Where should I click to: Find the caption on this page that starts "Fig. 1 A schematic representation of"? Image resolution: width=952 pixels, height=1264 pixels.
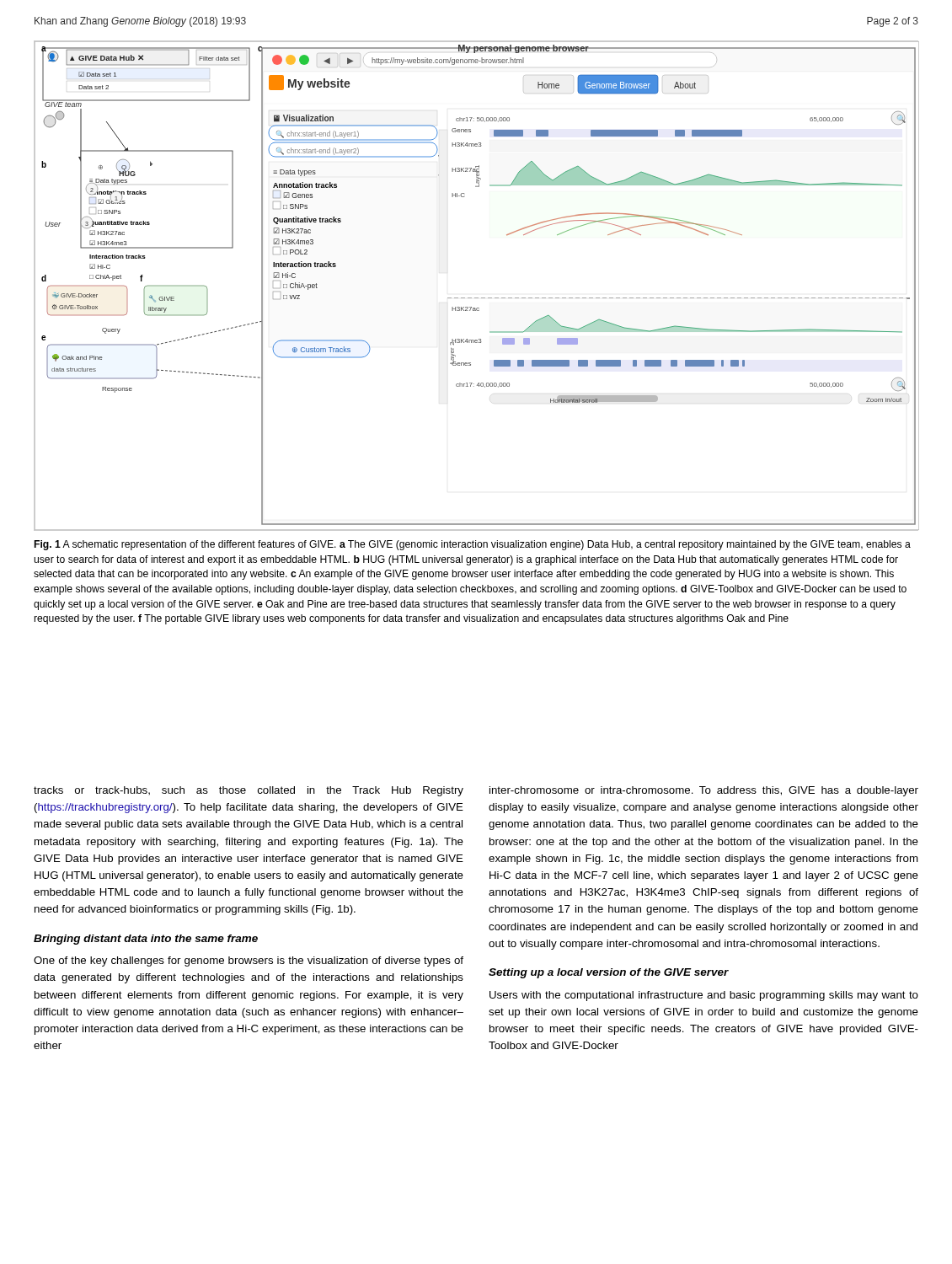476,582
